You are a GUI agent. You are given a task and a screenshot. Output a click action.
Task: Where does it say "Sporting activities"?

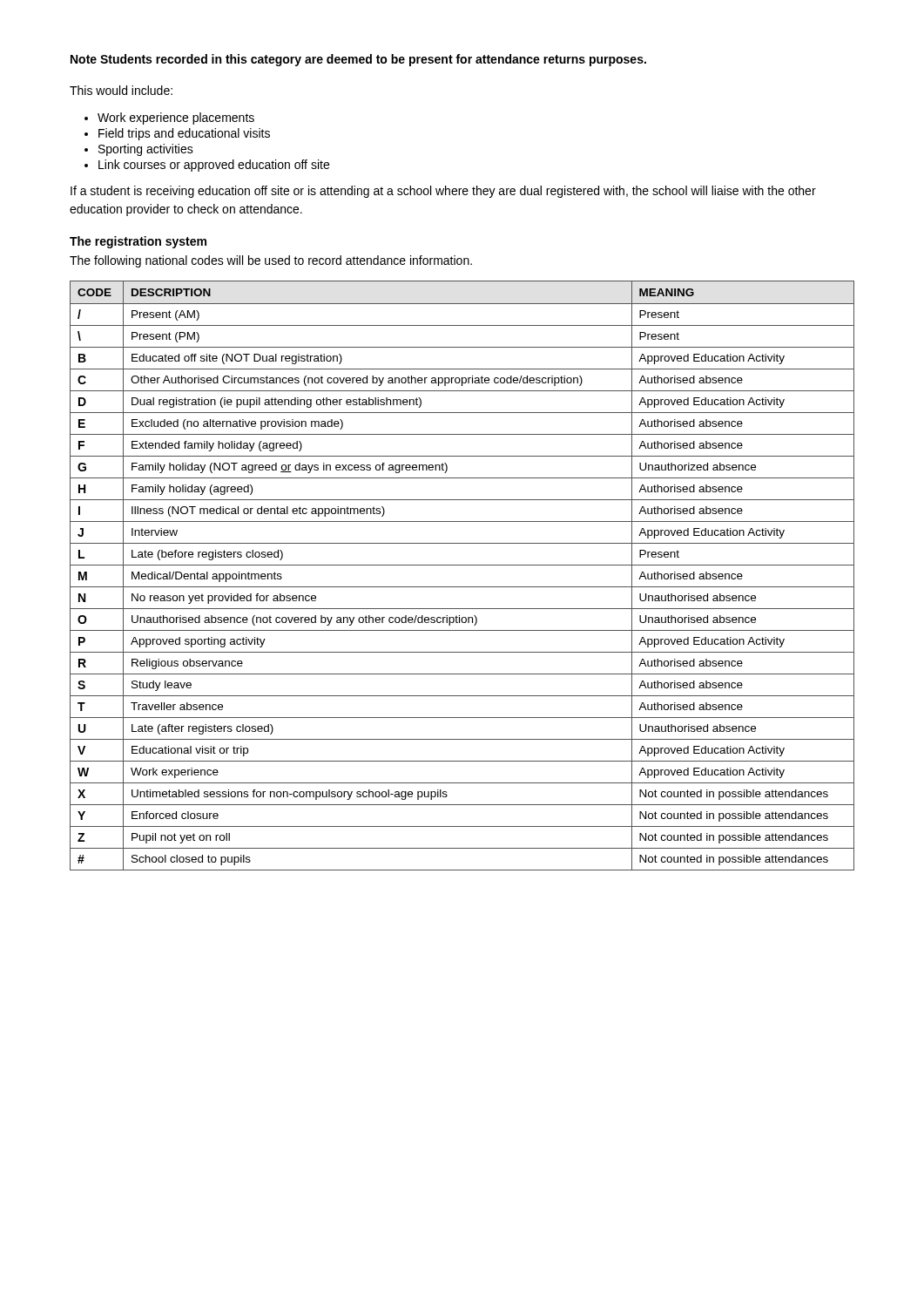145,149
